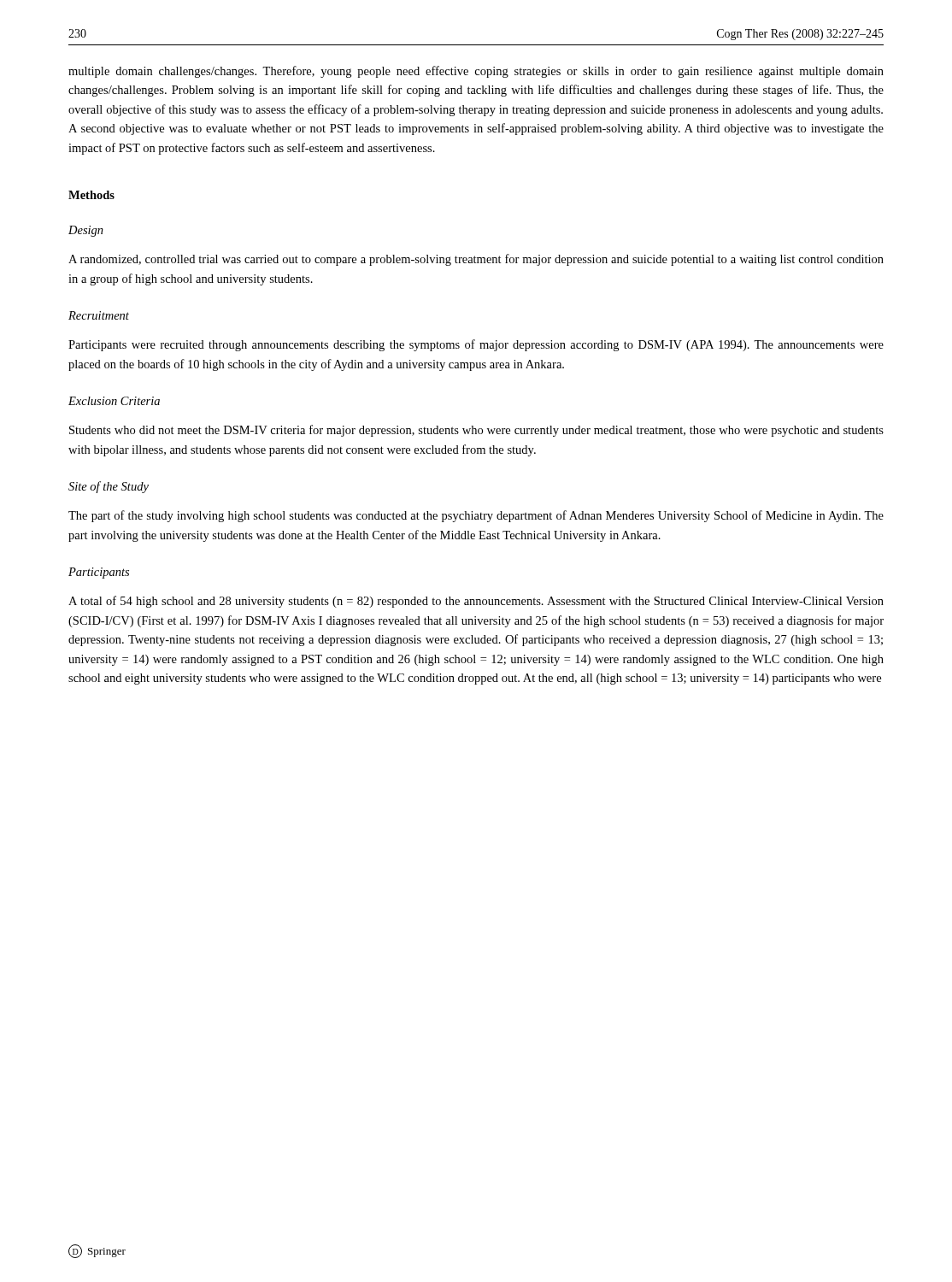The width and height of the screenshot is (952, 1282).
Task: Click on the passage starting "The part of the study involving"
Action: click(x=476, y=525)
